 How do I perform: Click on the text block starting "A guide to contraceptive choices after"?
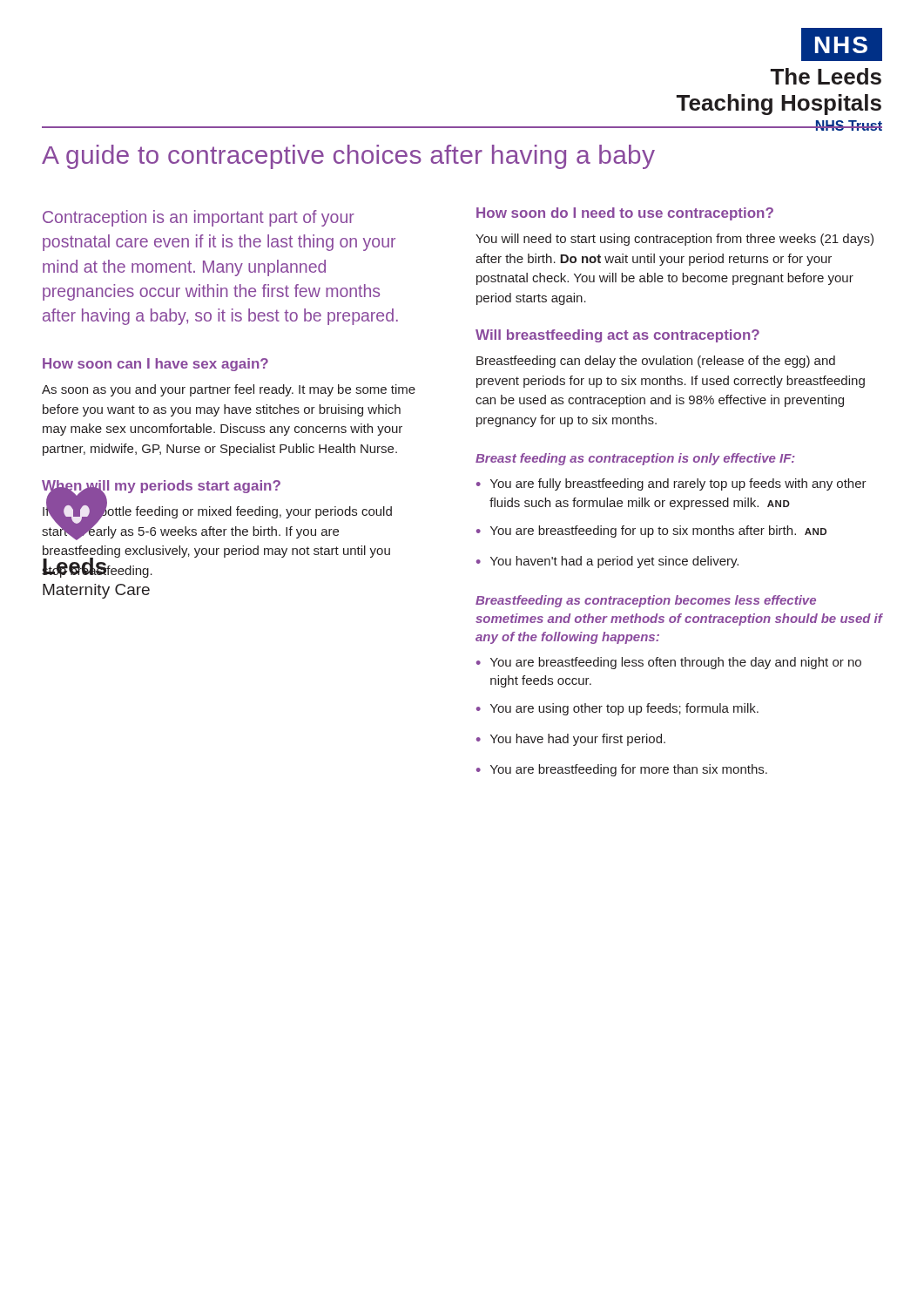click(462, 155)
